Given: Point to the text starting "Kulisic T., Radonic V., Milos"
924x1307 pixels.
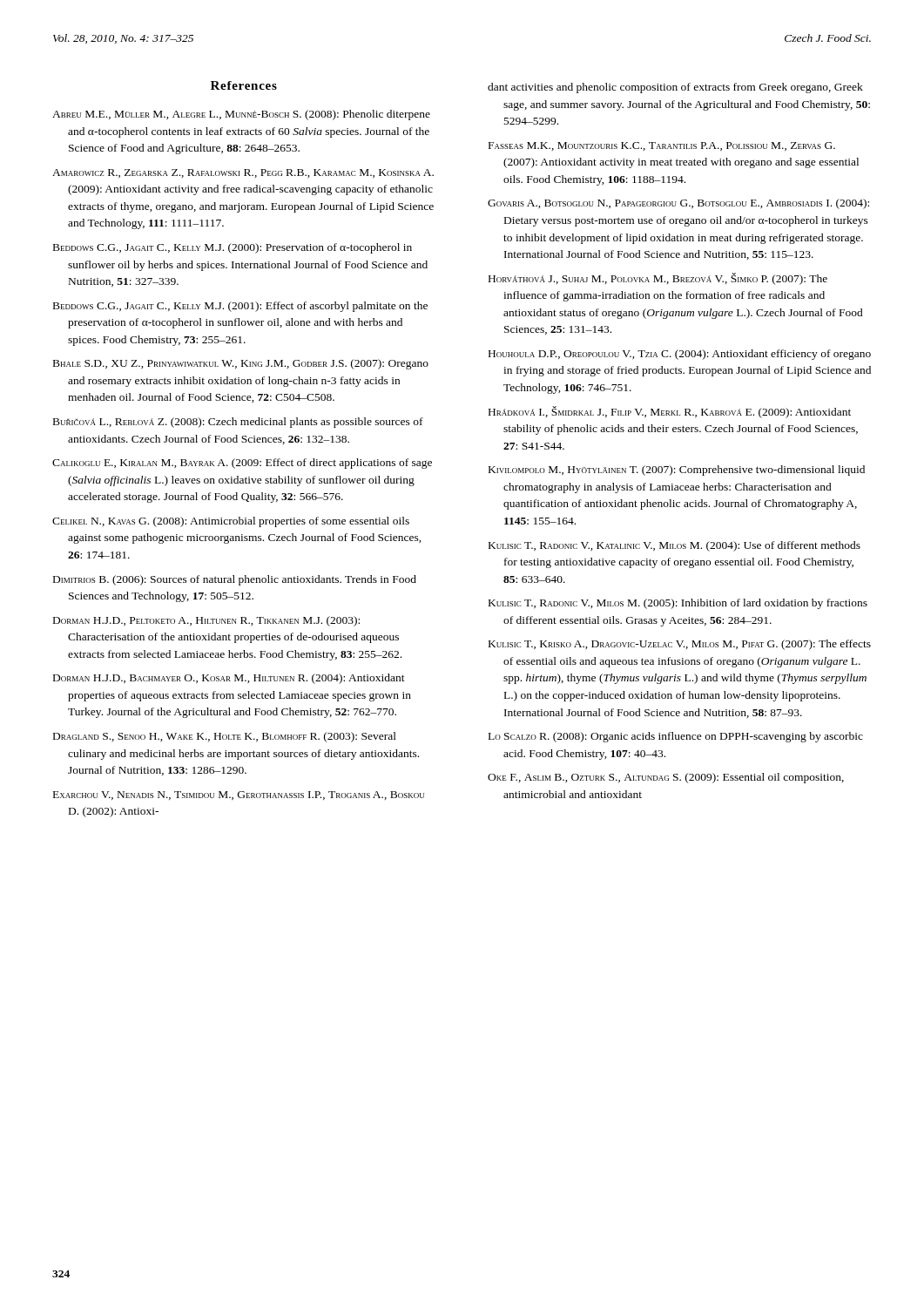Looking at the screenshot, I should 677,611.
